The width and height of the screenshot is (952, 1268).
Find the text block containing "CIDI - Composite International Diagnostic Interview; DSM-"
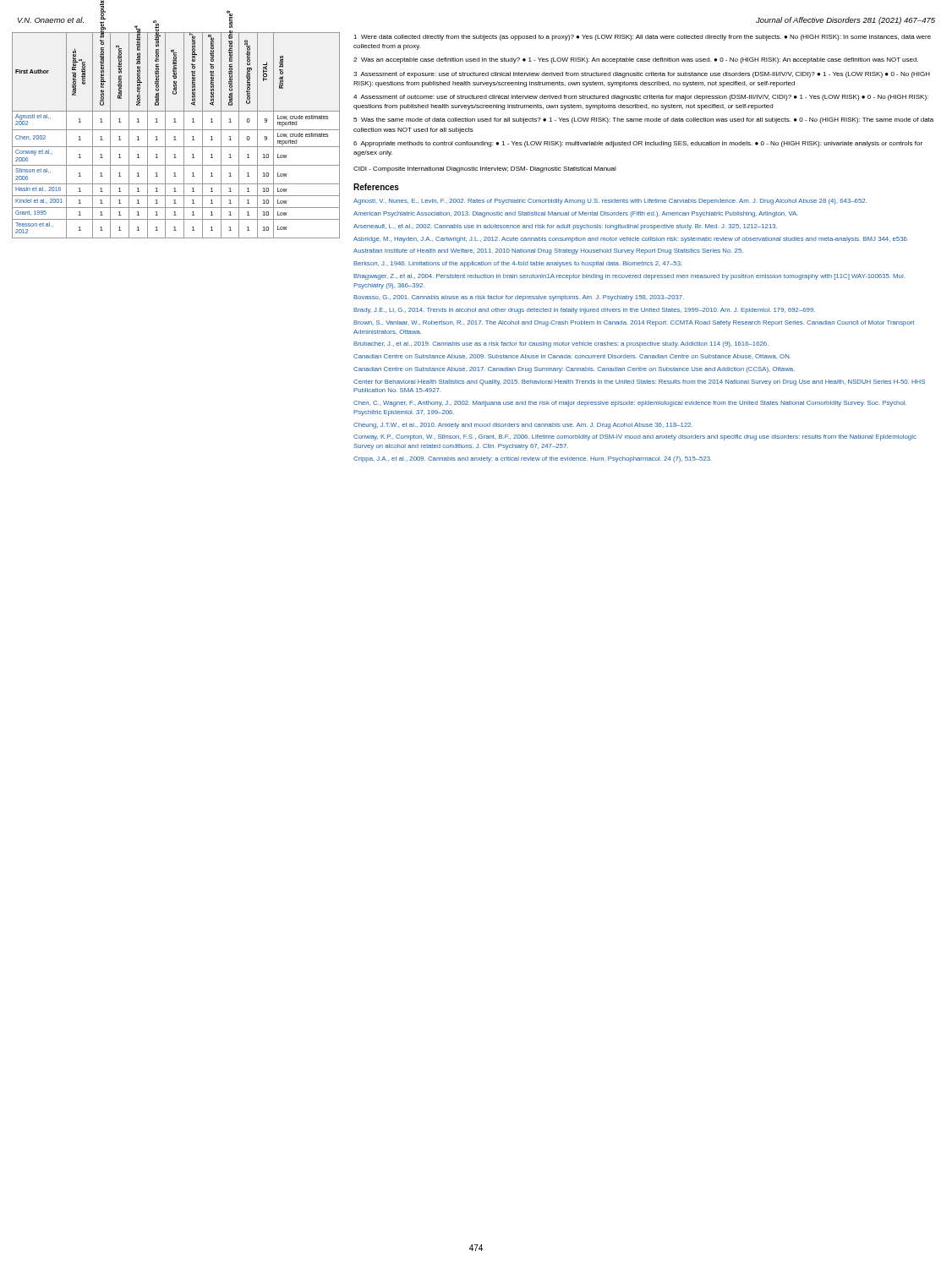485,169
